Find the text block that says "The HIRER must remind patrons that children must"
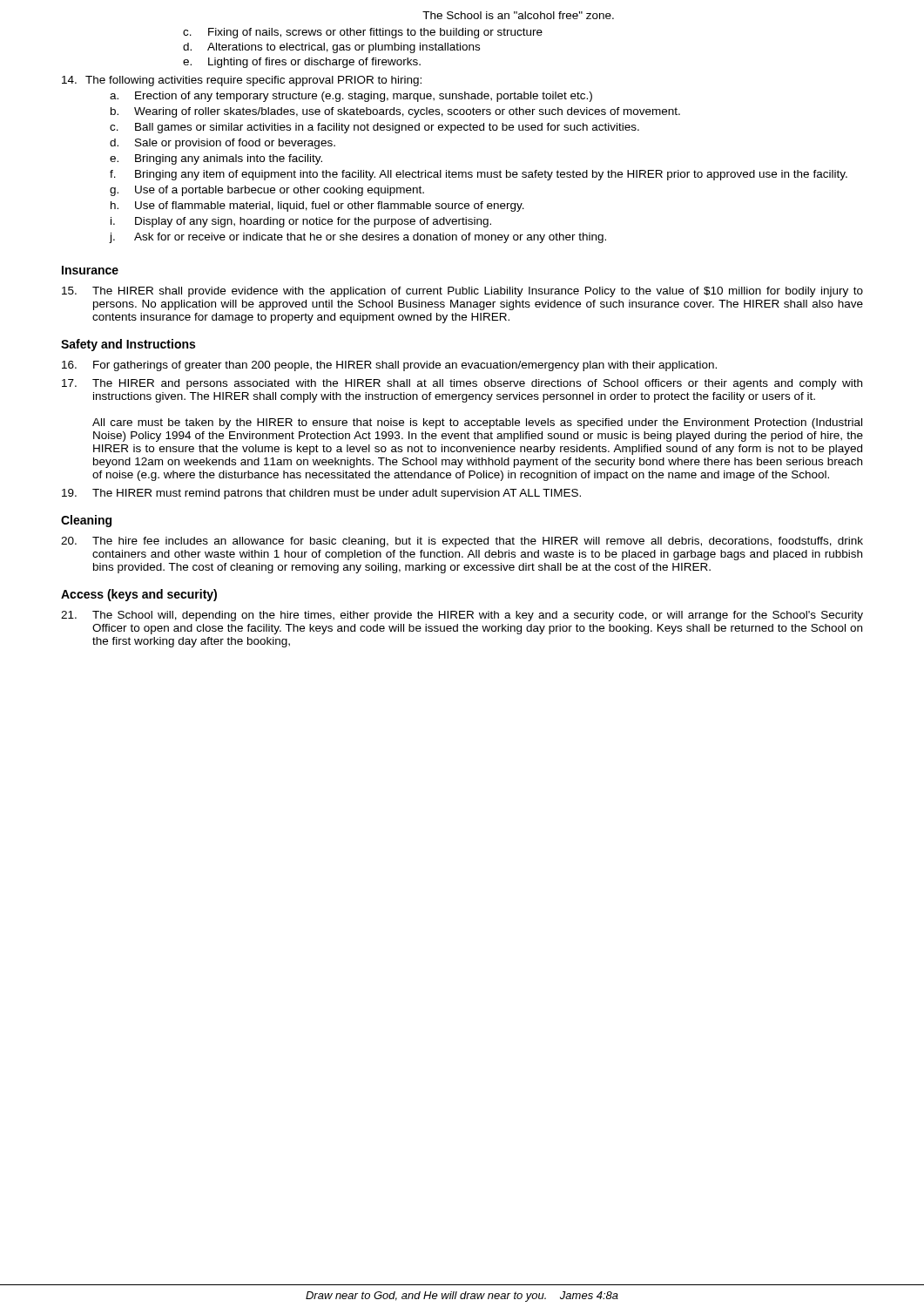Image resolution: width=924 pixels, height=1307 pixels. click(462, 493)
